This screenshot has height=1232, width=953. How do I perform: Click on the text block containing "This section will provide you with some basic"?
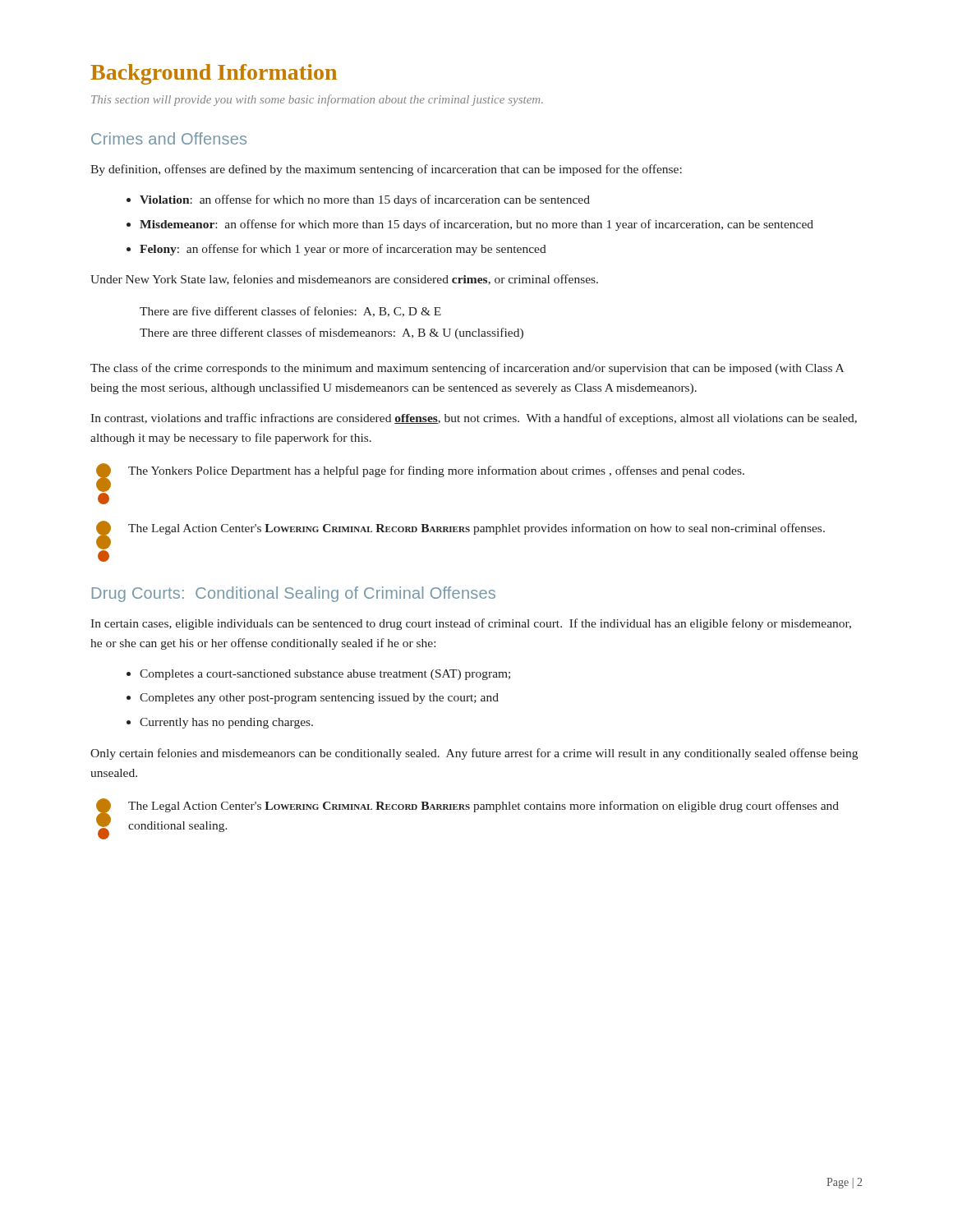click(x=317, y=99)
